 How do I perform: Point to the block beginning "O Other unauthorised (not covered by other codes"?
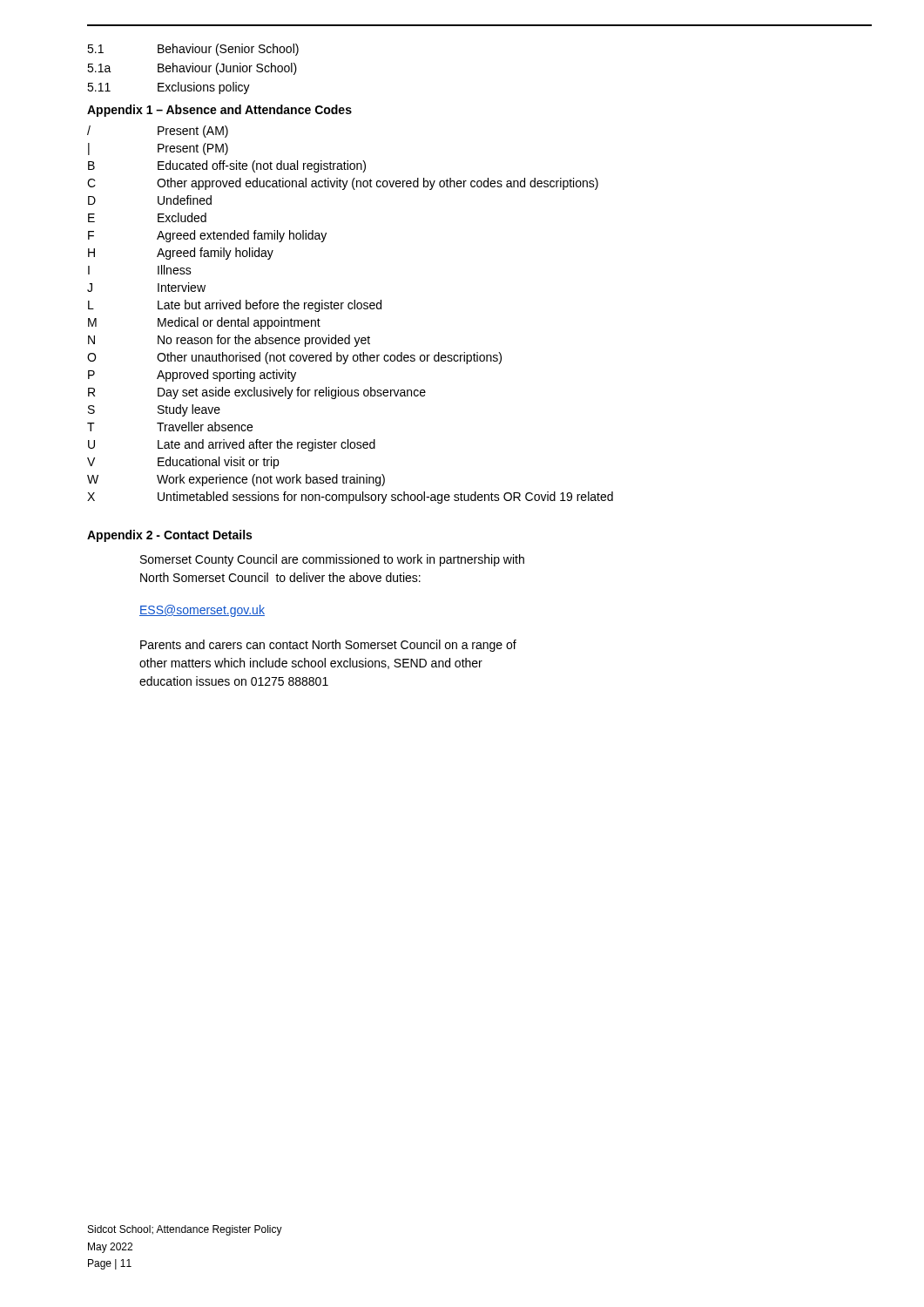click(471, 357)
